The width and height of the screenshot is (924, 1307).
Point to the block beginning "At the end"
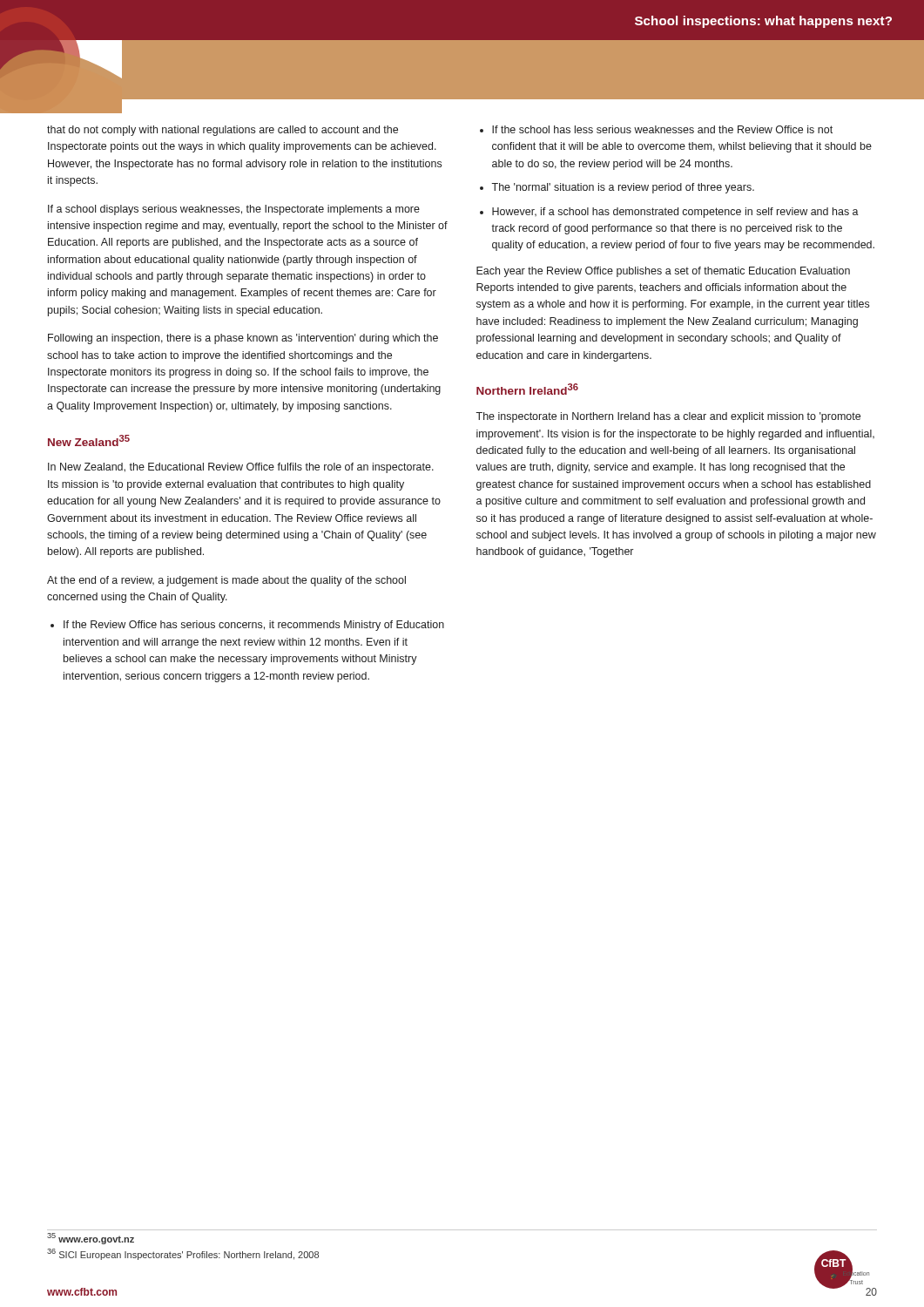pyautogui.click(x=248, y=589)
